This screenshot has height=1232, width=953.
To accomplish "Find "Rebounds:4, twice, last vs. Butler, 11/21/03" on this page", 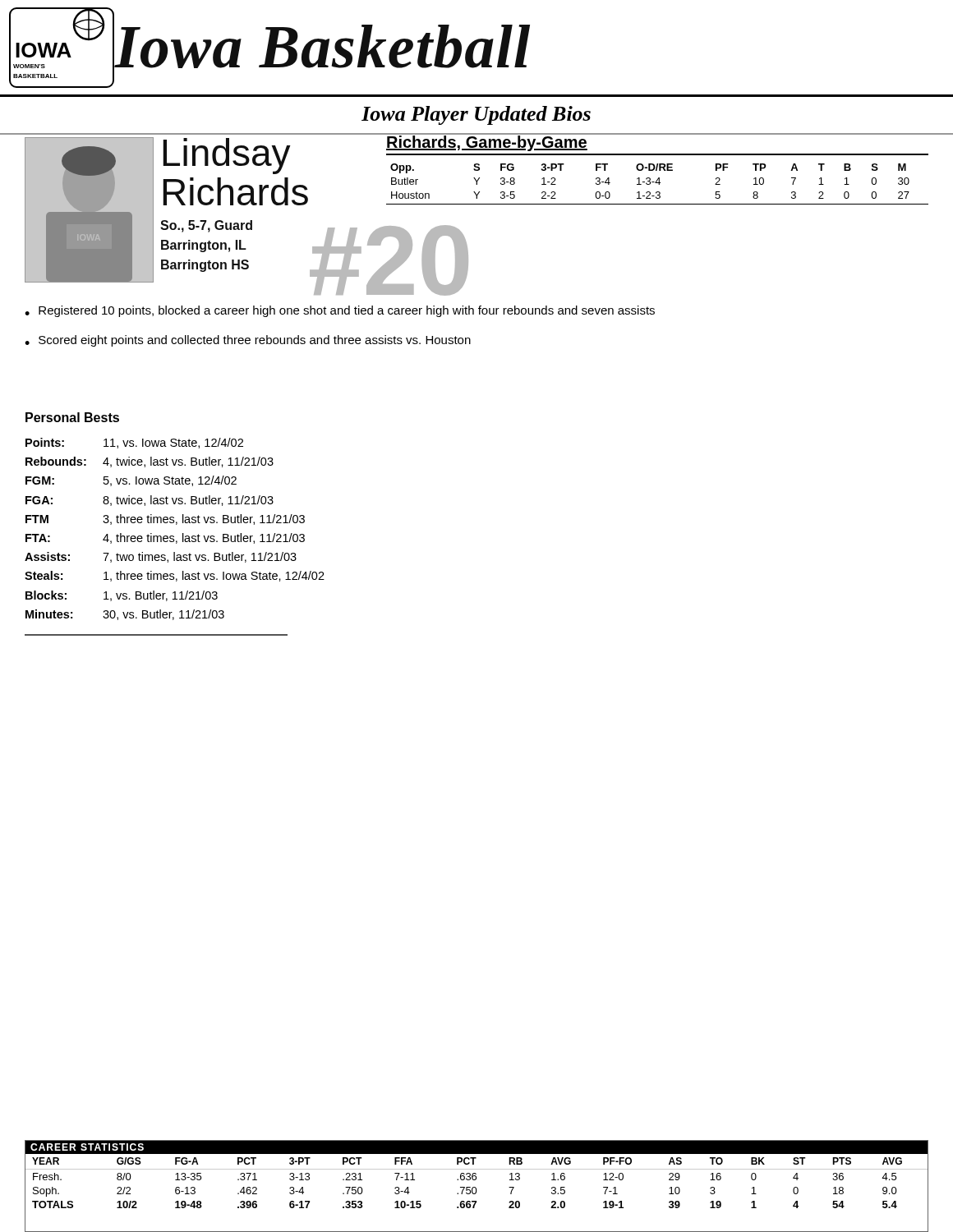I will point(150,462).
